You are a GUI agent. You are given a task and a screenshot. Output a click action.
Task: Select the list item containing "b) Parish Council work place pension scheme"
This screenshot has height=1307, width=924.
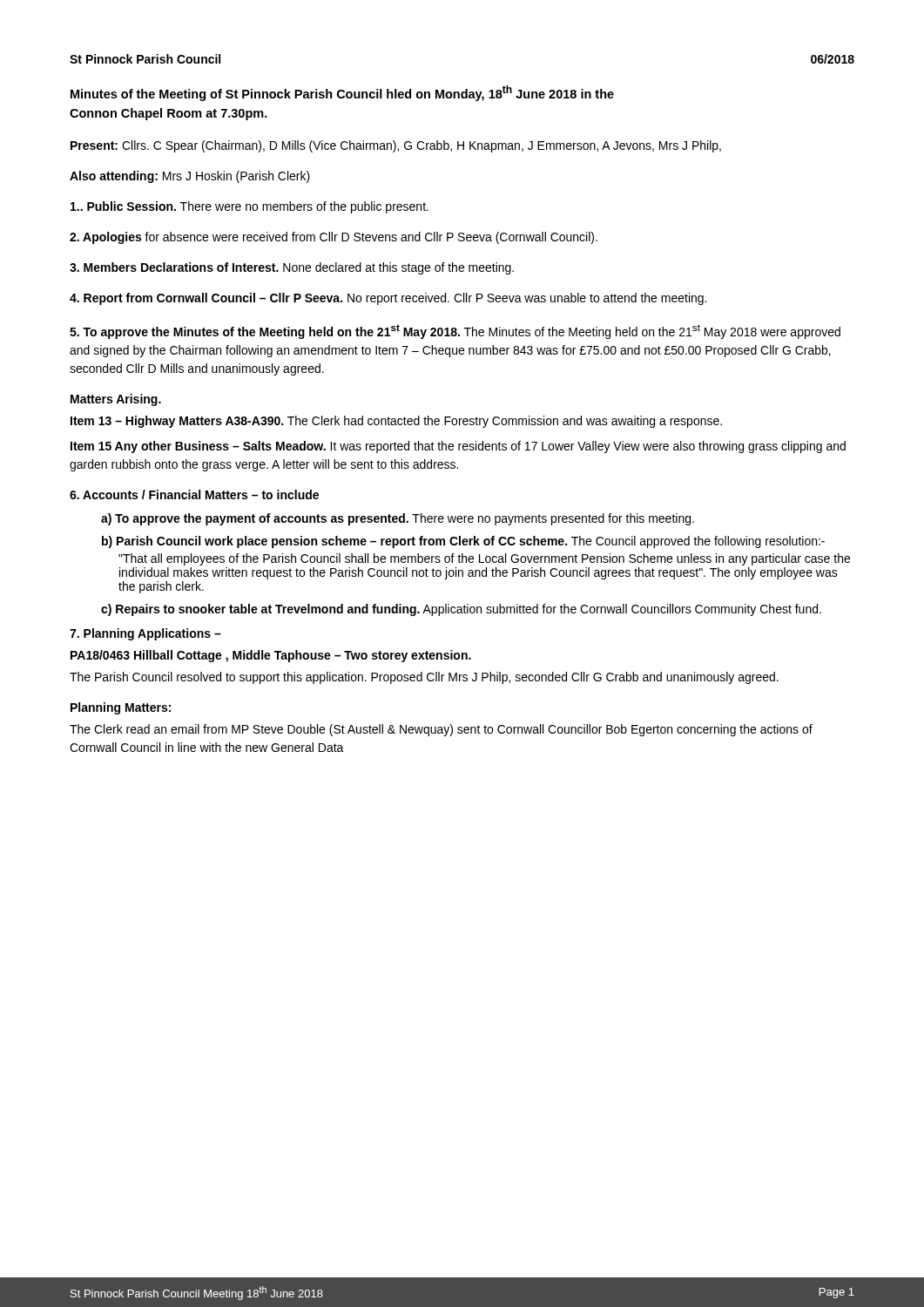pos(478,564)
